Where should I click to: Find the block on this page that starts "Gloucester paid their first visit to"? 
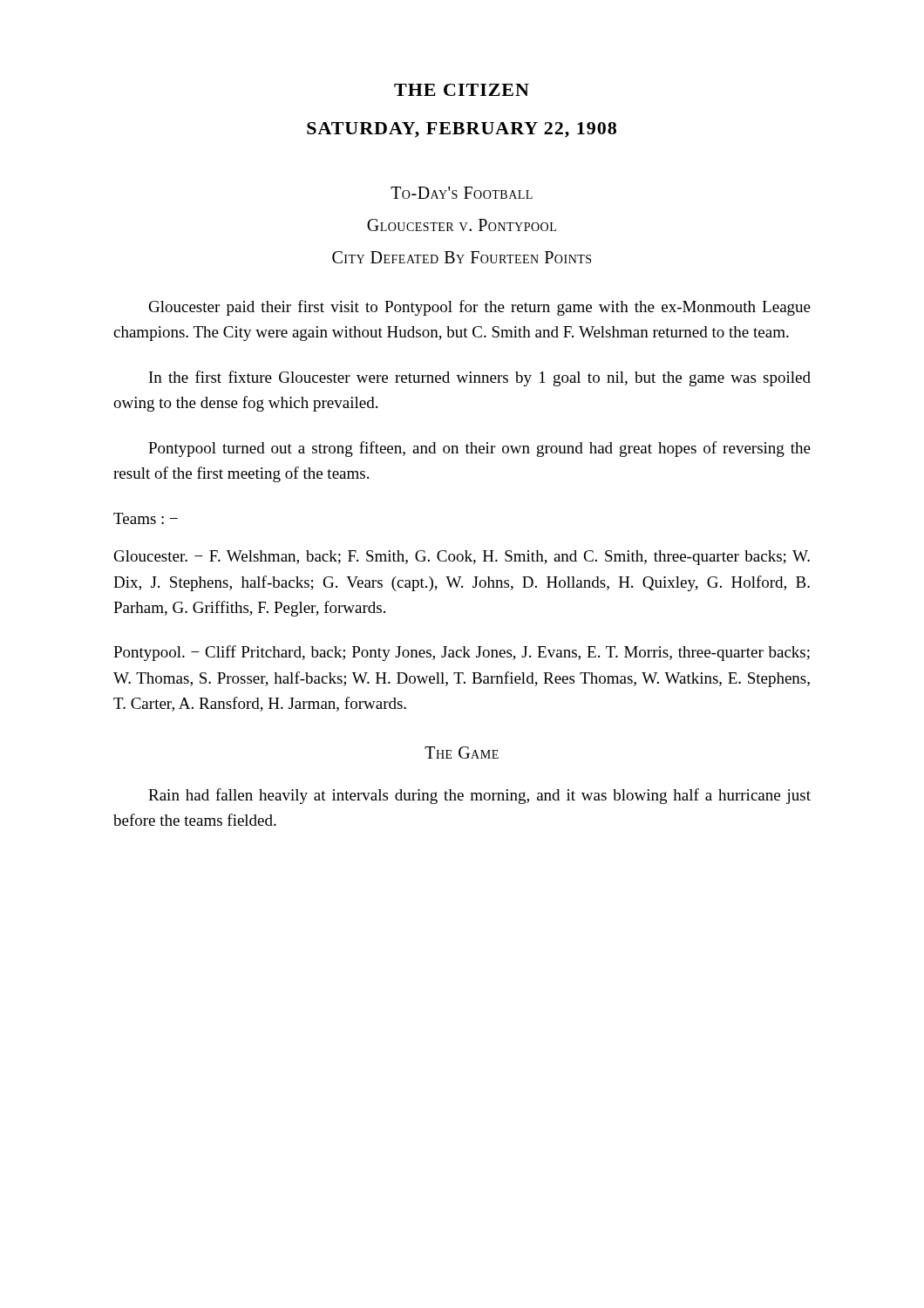coord(462,319)
